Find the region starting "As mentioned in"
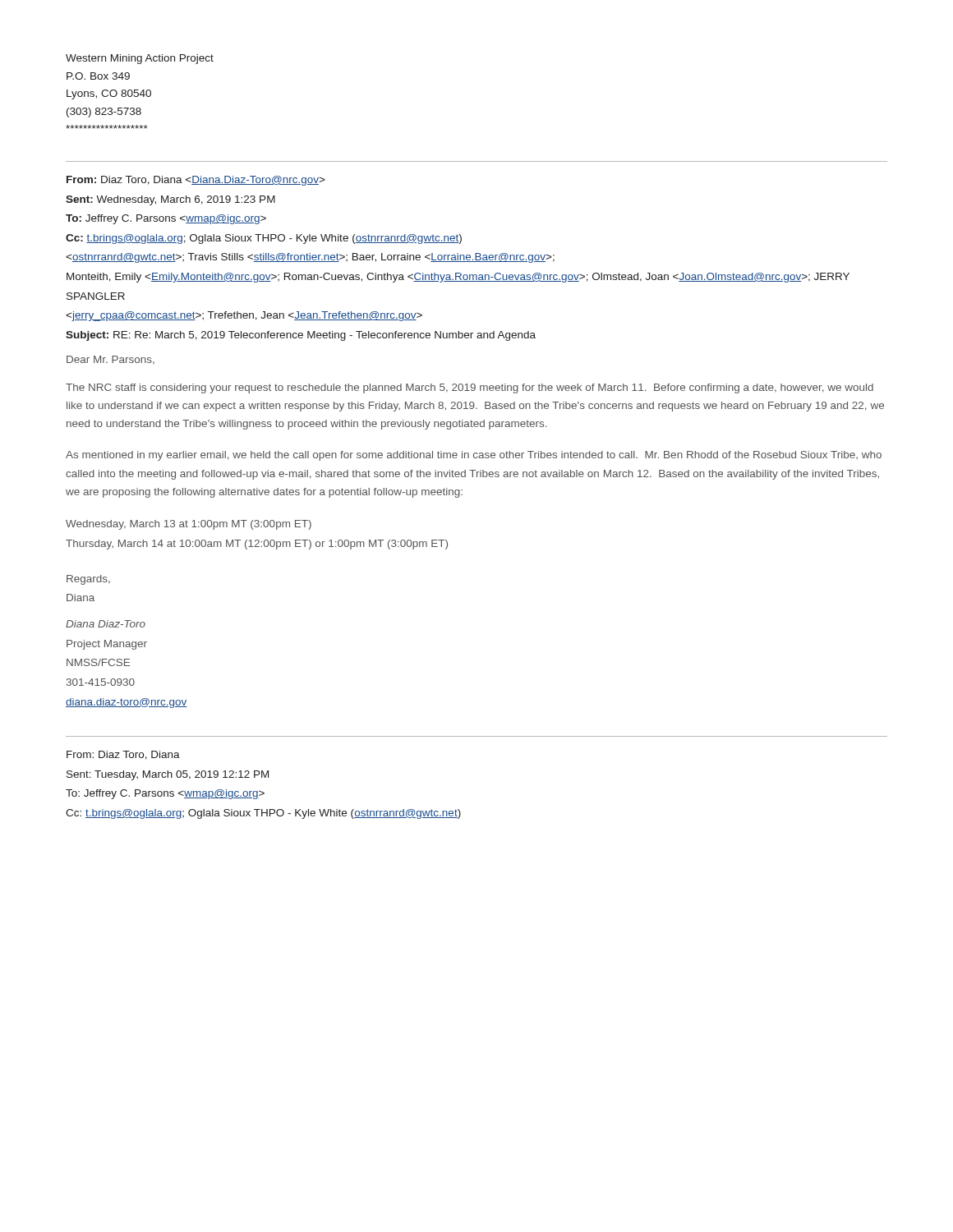Viewport: 953px width, 1232px height. pyautogui.click(x=474, y=473)
